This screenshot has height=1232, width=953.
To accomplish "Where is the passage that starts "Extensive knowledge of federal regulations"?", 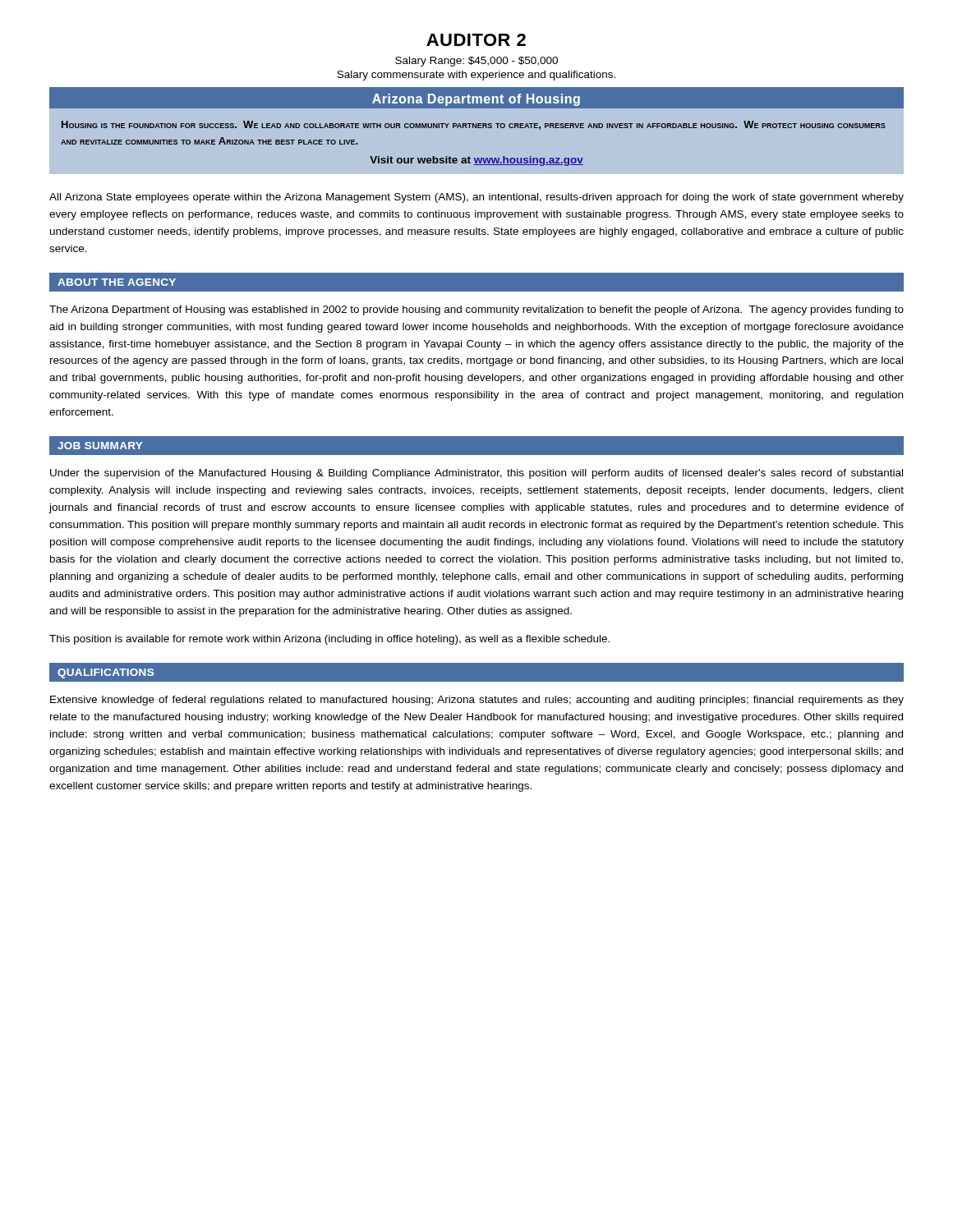I will 476,743.
